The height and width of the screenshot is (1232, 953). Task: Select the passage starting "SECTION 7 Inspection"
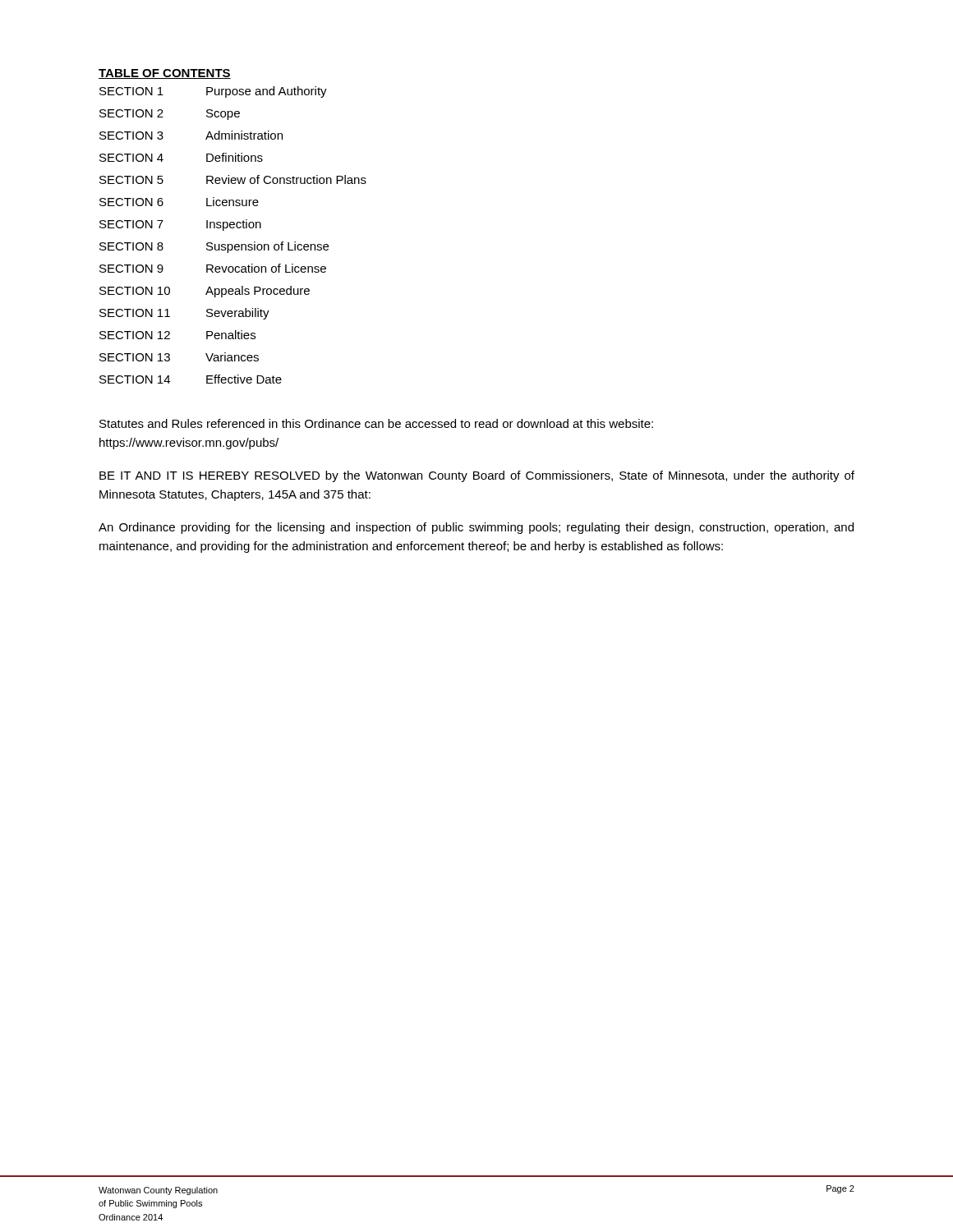(x=232, y=224)
